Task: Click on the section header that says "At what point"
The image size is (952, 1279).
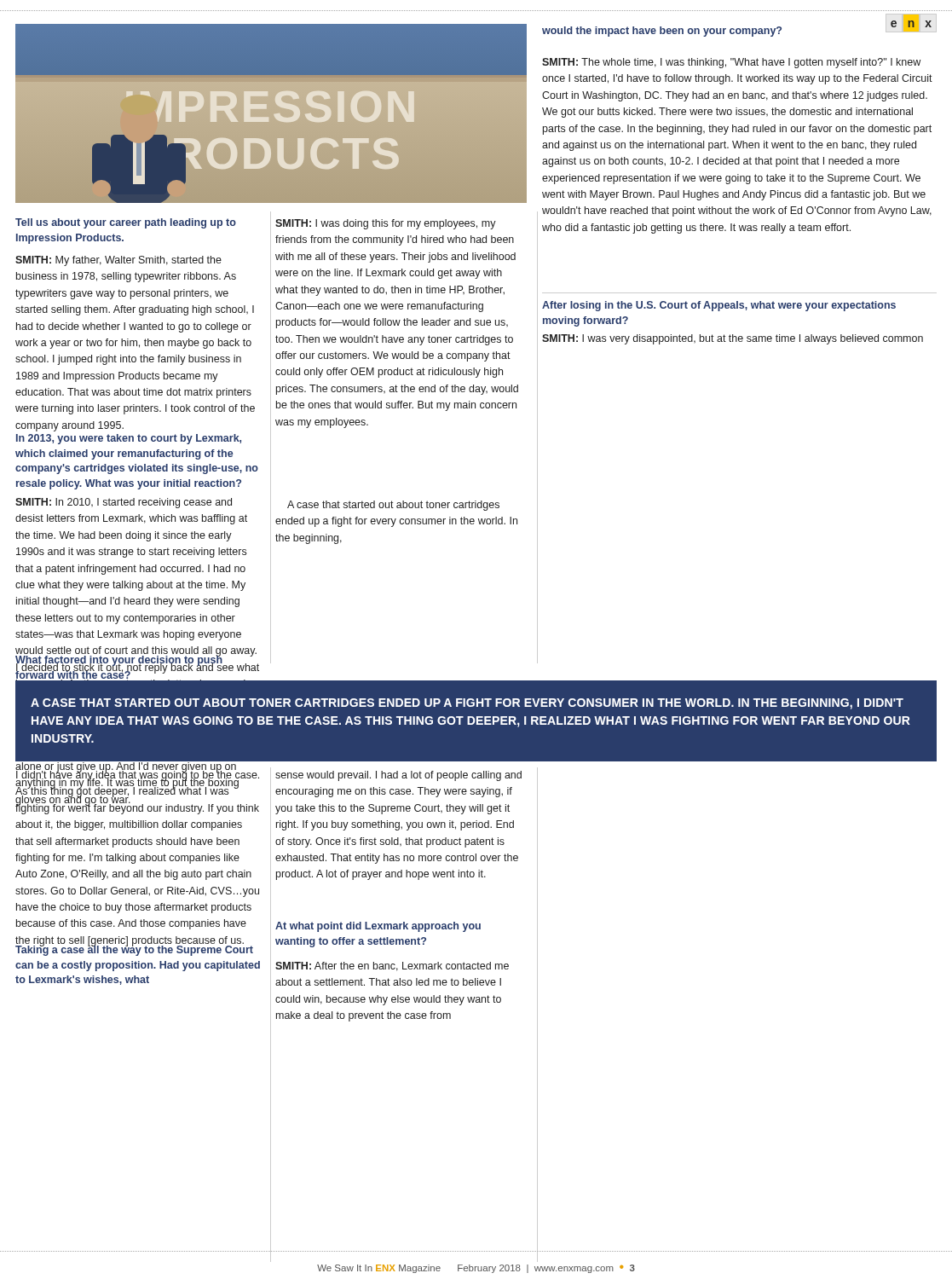Action: pyautogui.click(x=399, y=934)
